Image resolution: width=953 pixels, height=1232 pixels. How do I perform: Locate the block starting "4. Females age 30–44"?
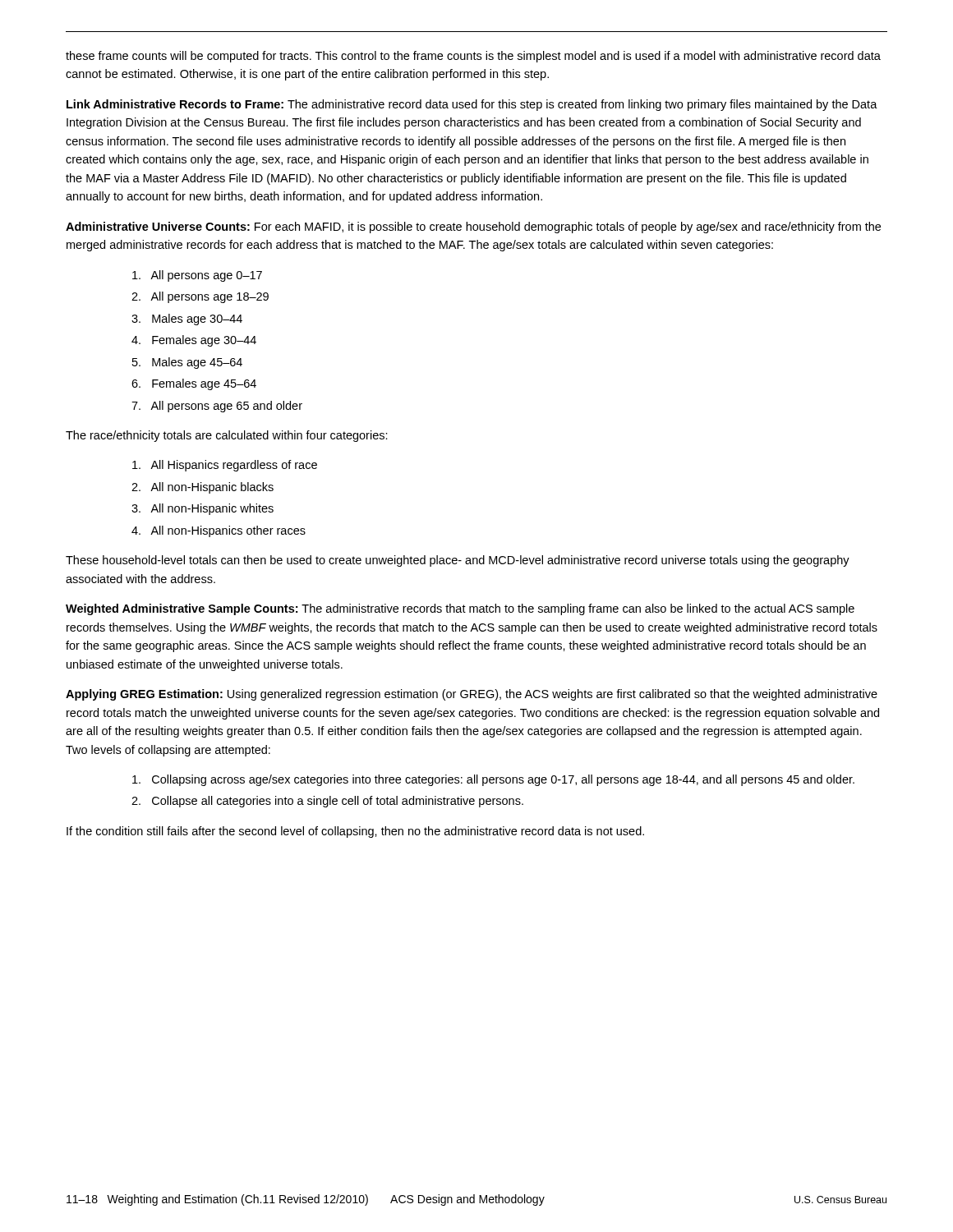194,340
